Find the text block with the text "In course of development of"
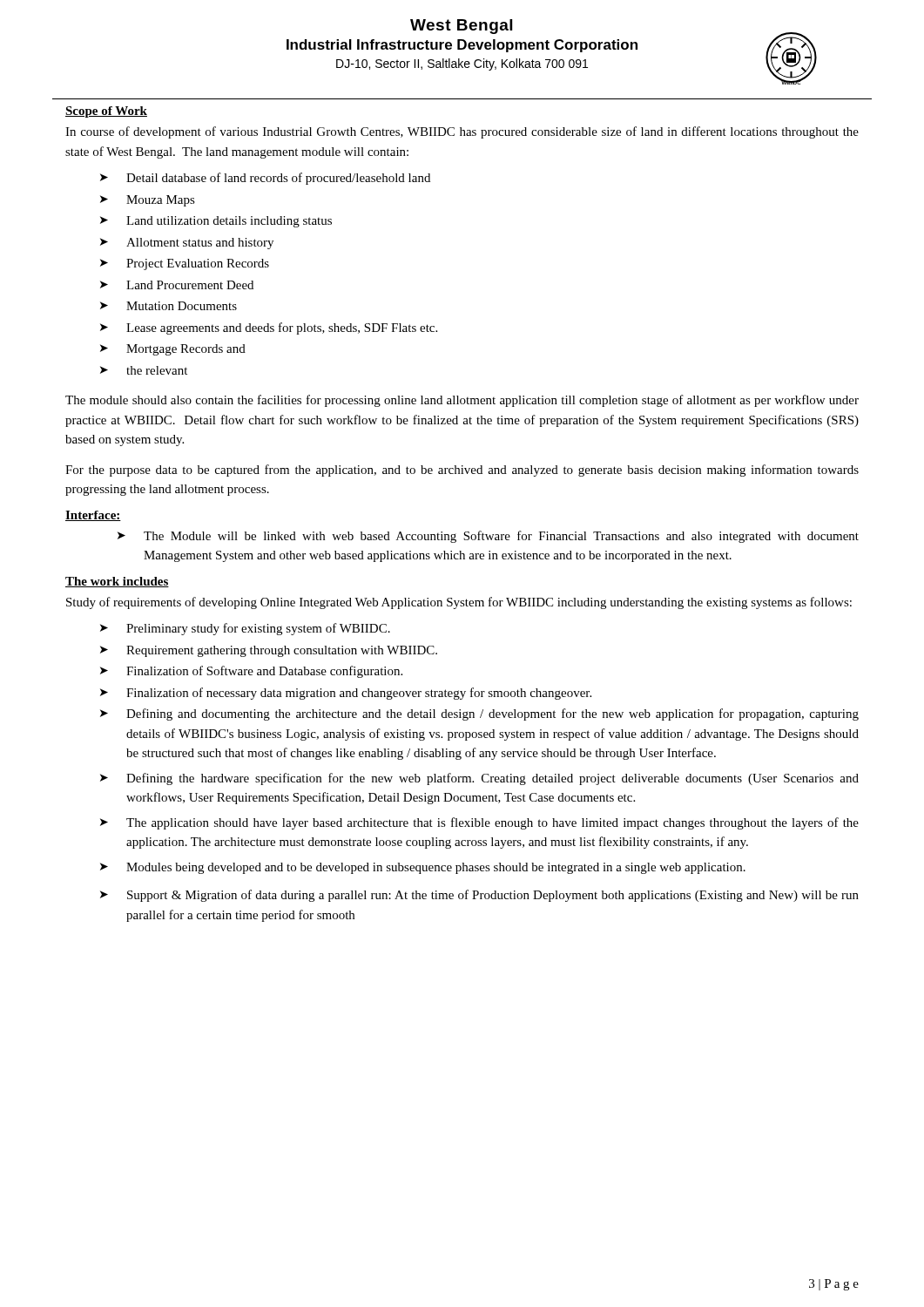This screenshot has height=1307, width=924. tap(462, 141)
